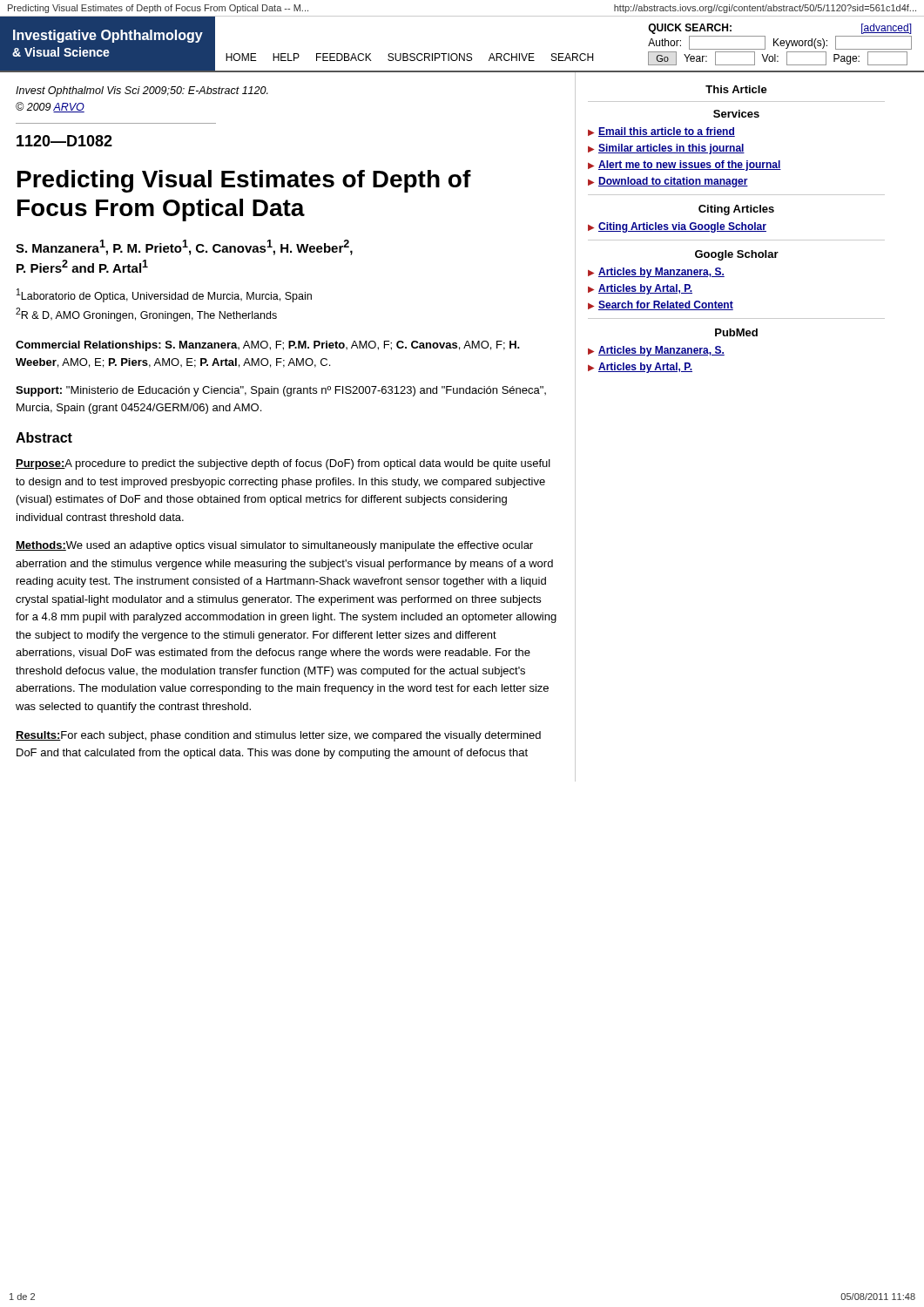
Task: Point to the block starting "This Article"
Action: pyautogui.click(x=736, y=89)
